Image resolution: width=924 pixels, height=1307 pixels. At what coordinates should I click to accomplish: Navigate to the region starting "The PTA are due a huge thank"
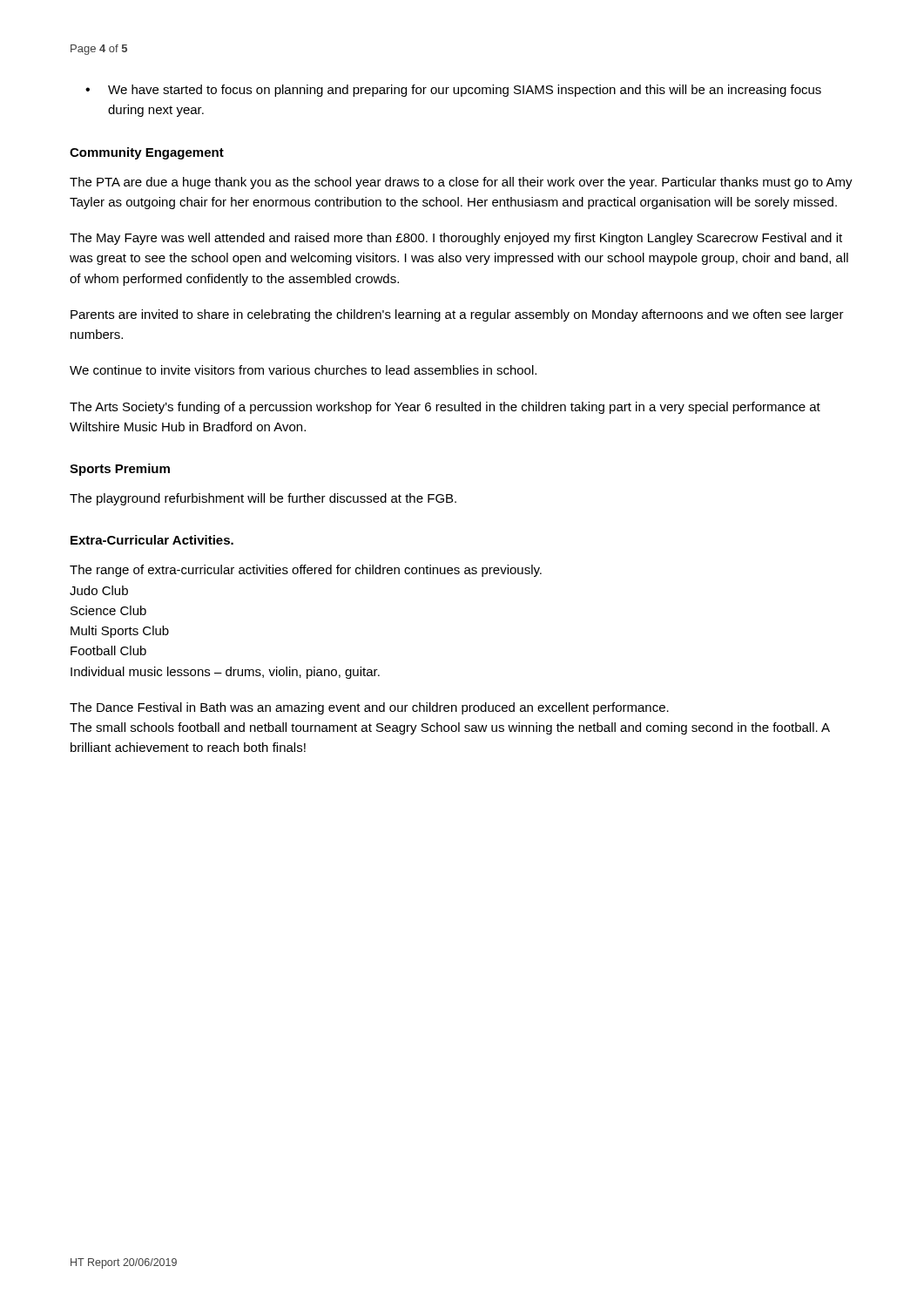[461, 191]
